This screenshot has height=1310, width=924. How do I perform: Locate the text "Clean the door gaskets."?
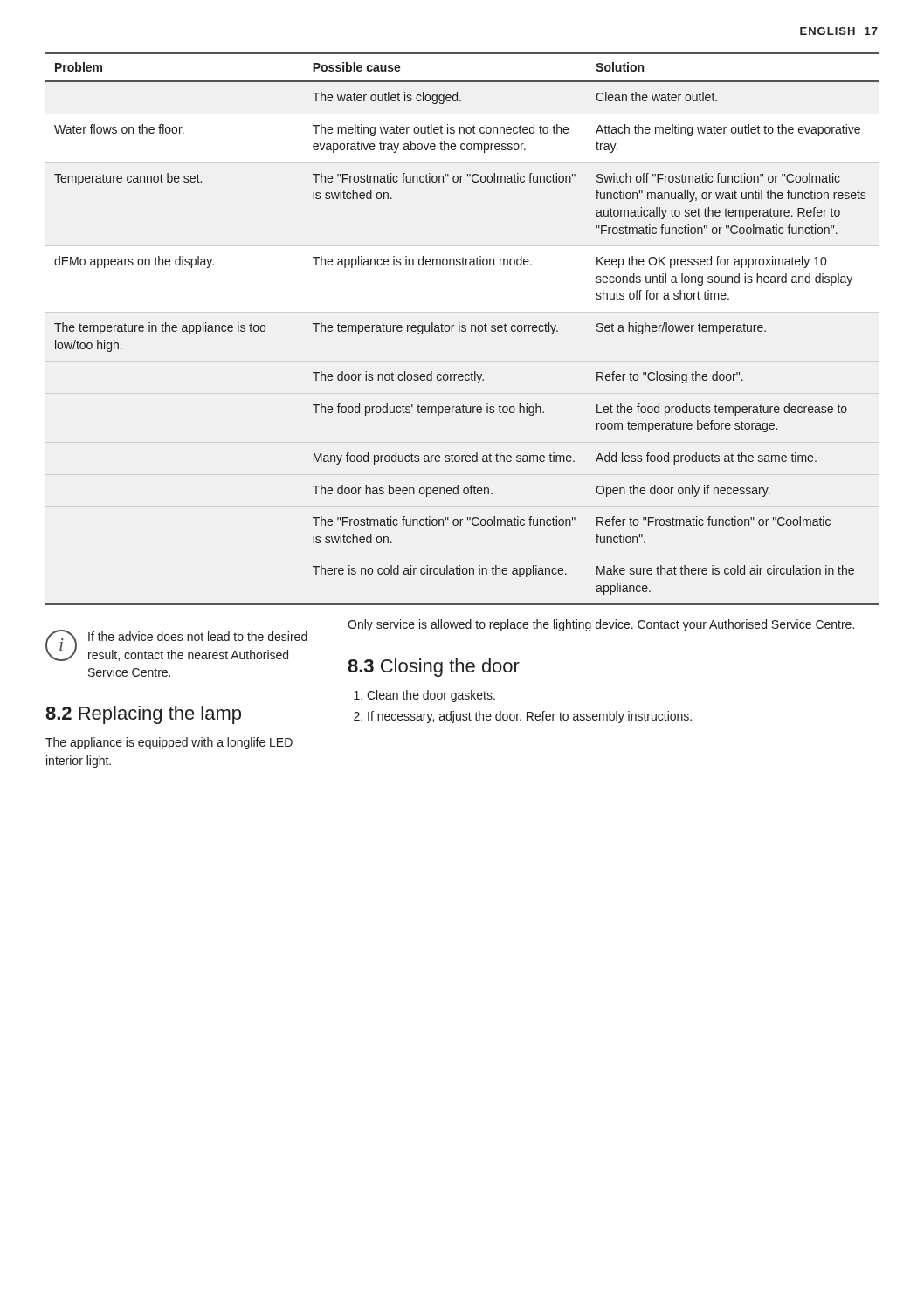[431, 695]
